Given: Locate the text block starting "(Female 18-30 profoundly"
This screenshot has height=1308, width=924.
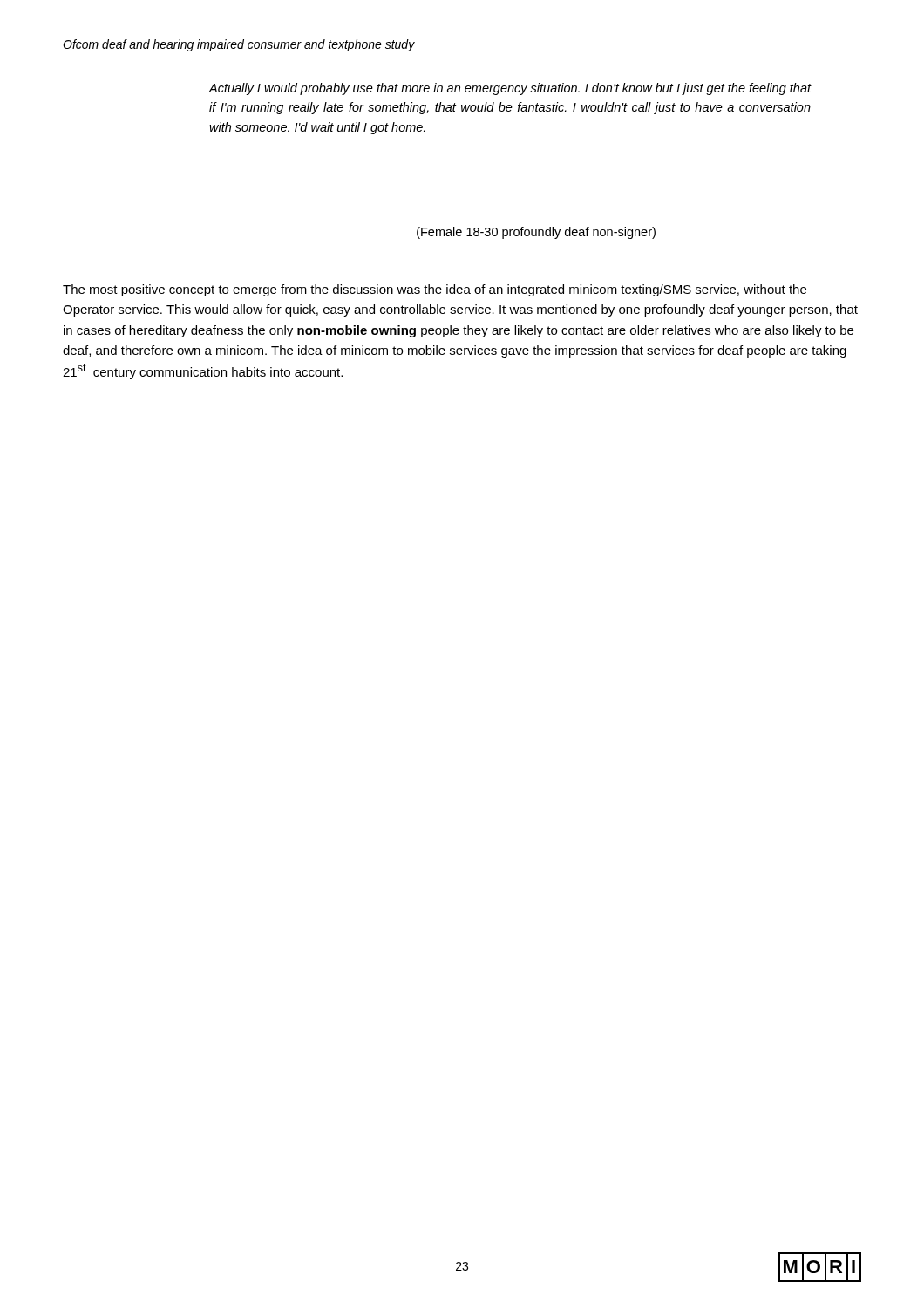Looking at the screenshot, I should 536,232.
